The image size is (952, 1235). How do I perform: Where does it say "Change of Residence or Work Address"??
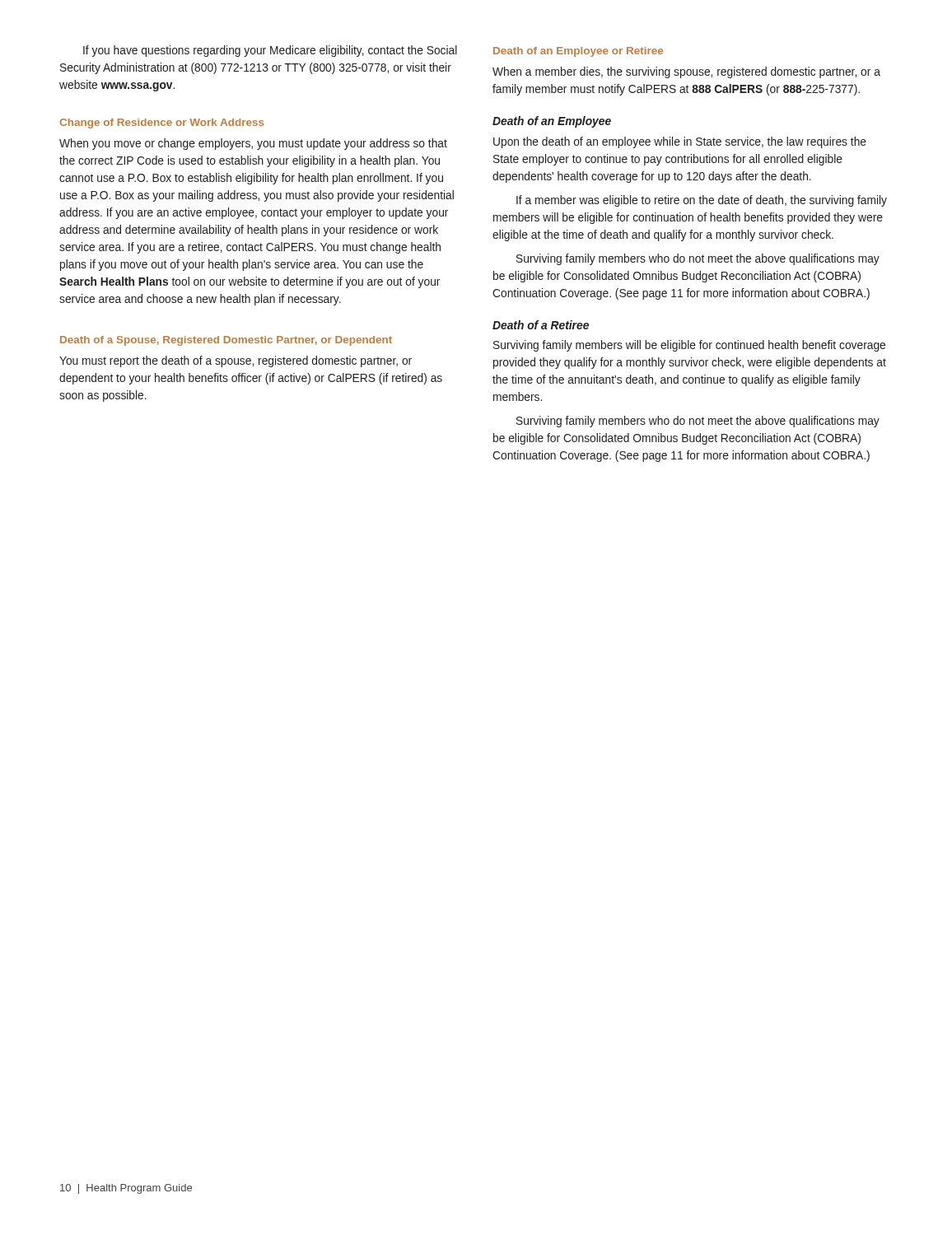162,122
